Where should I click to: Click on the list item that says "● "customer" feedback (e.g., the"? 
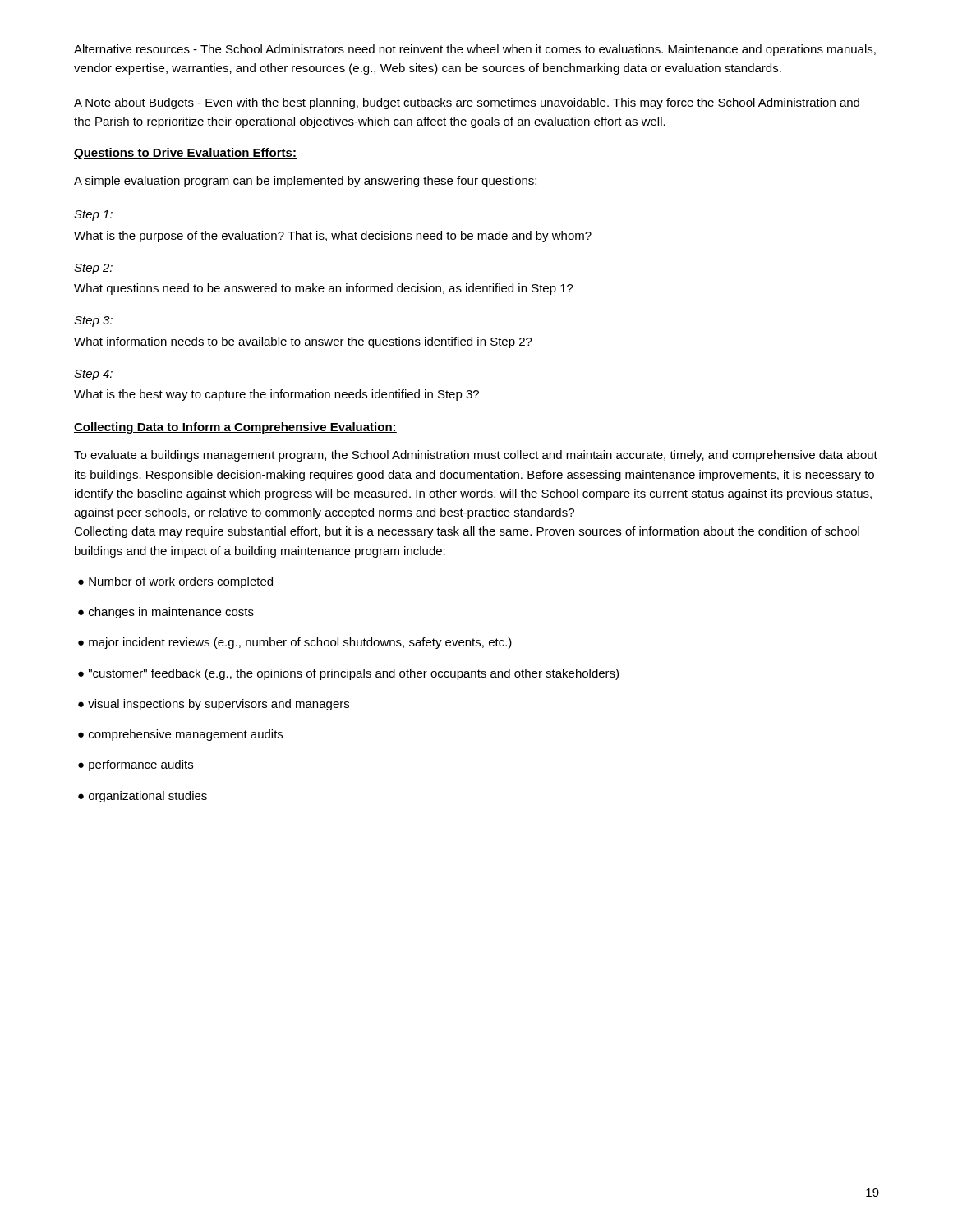[x=348, y=673]
